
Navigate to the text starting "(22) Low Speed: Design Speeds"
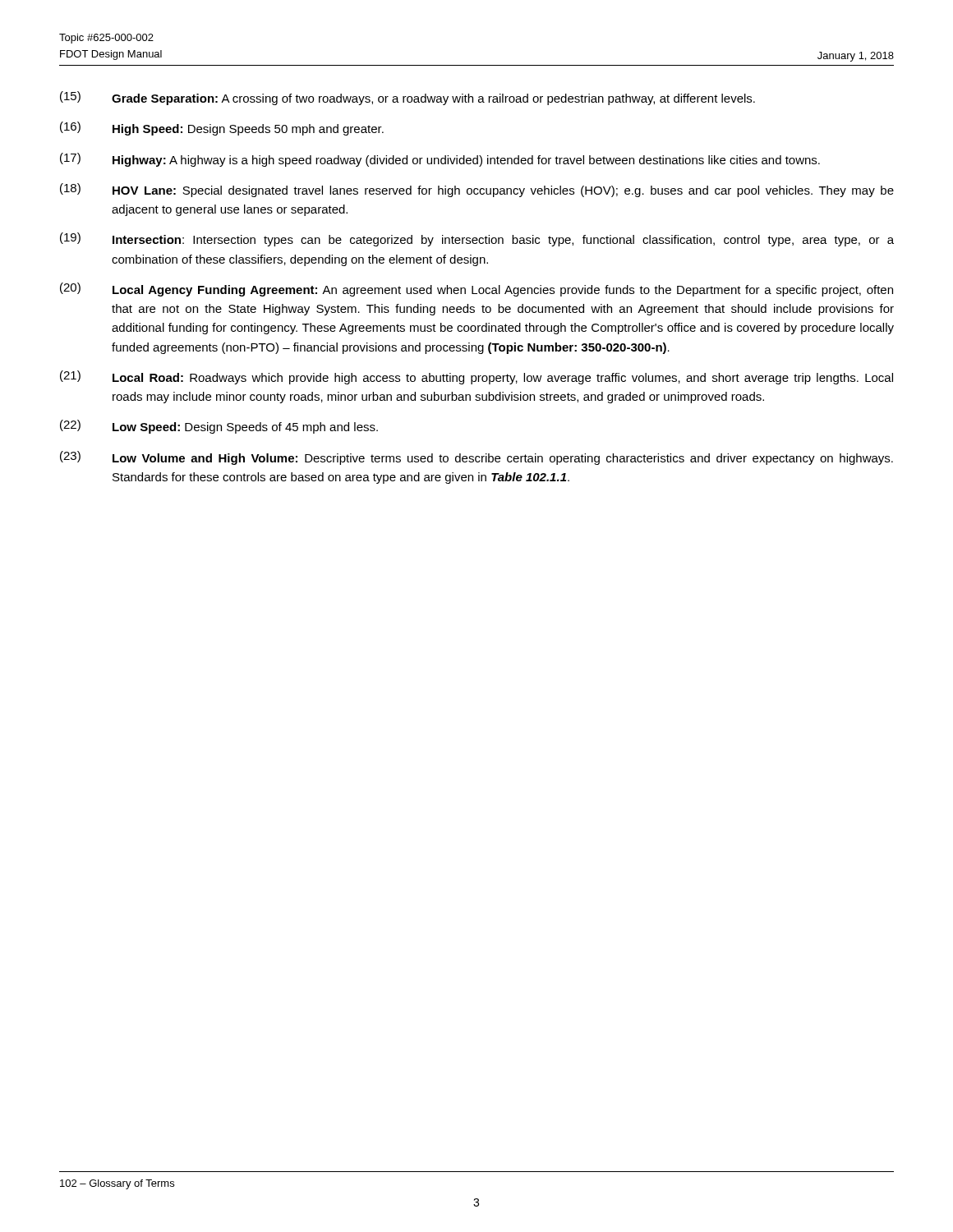coord(219,427)
